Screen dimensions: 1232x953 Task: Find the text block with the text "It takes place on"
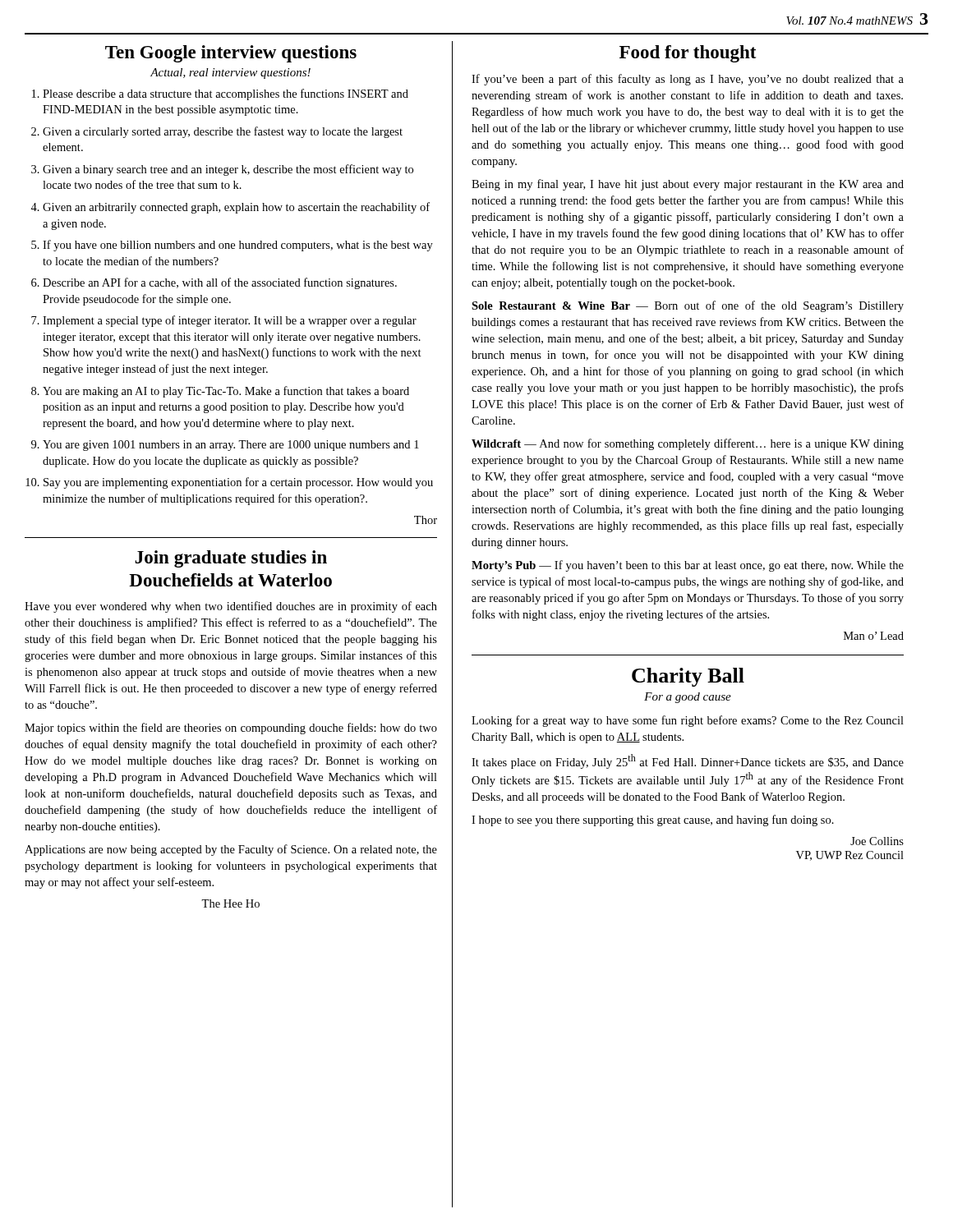[x=688, y=778]
